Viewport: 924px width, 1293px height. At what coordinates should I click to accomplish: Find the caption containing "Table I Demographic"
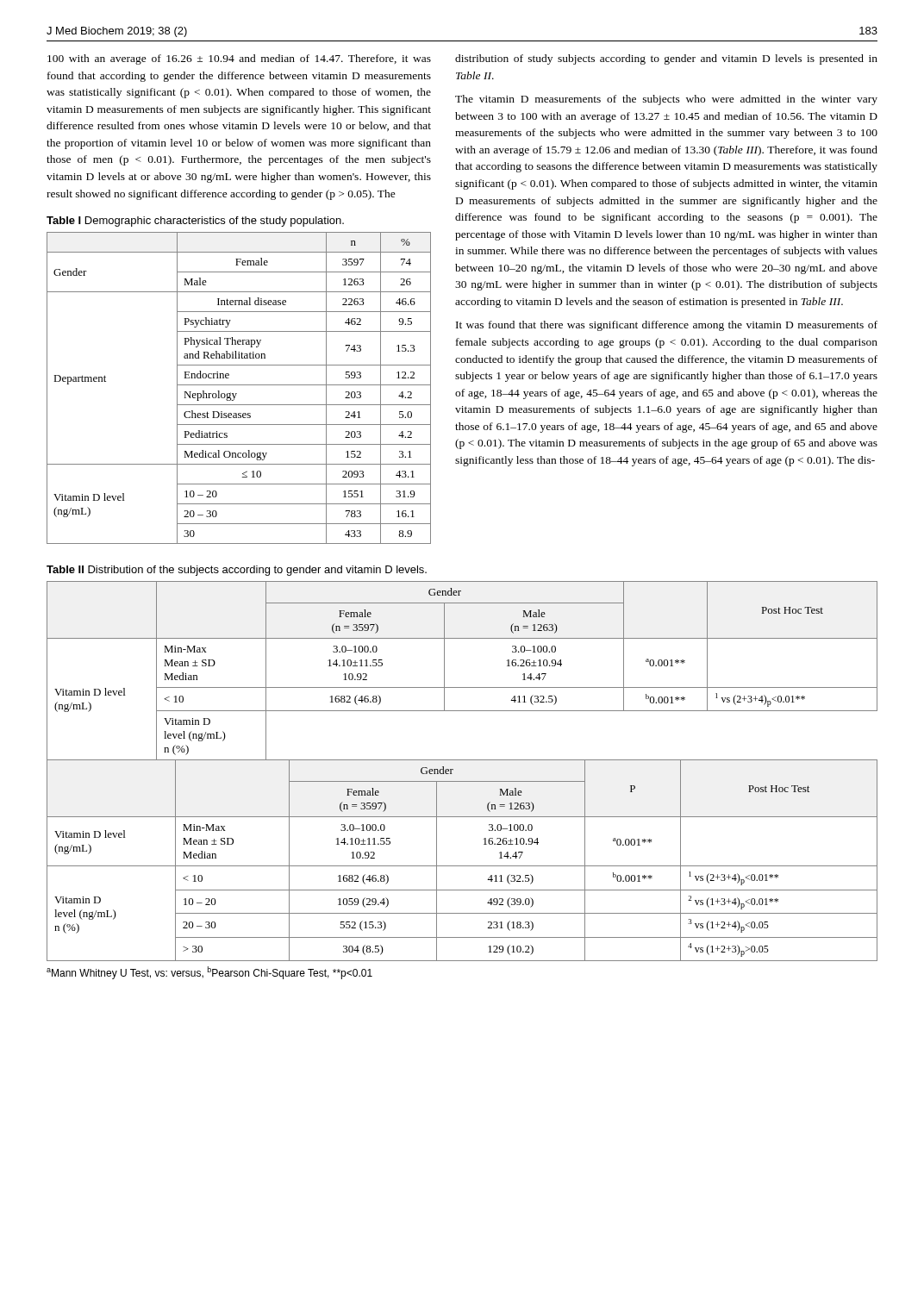point(196,220)
